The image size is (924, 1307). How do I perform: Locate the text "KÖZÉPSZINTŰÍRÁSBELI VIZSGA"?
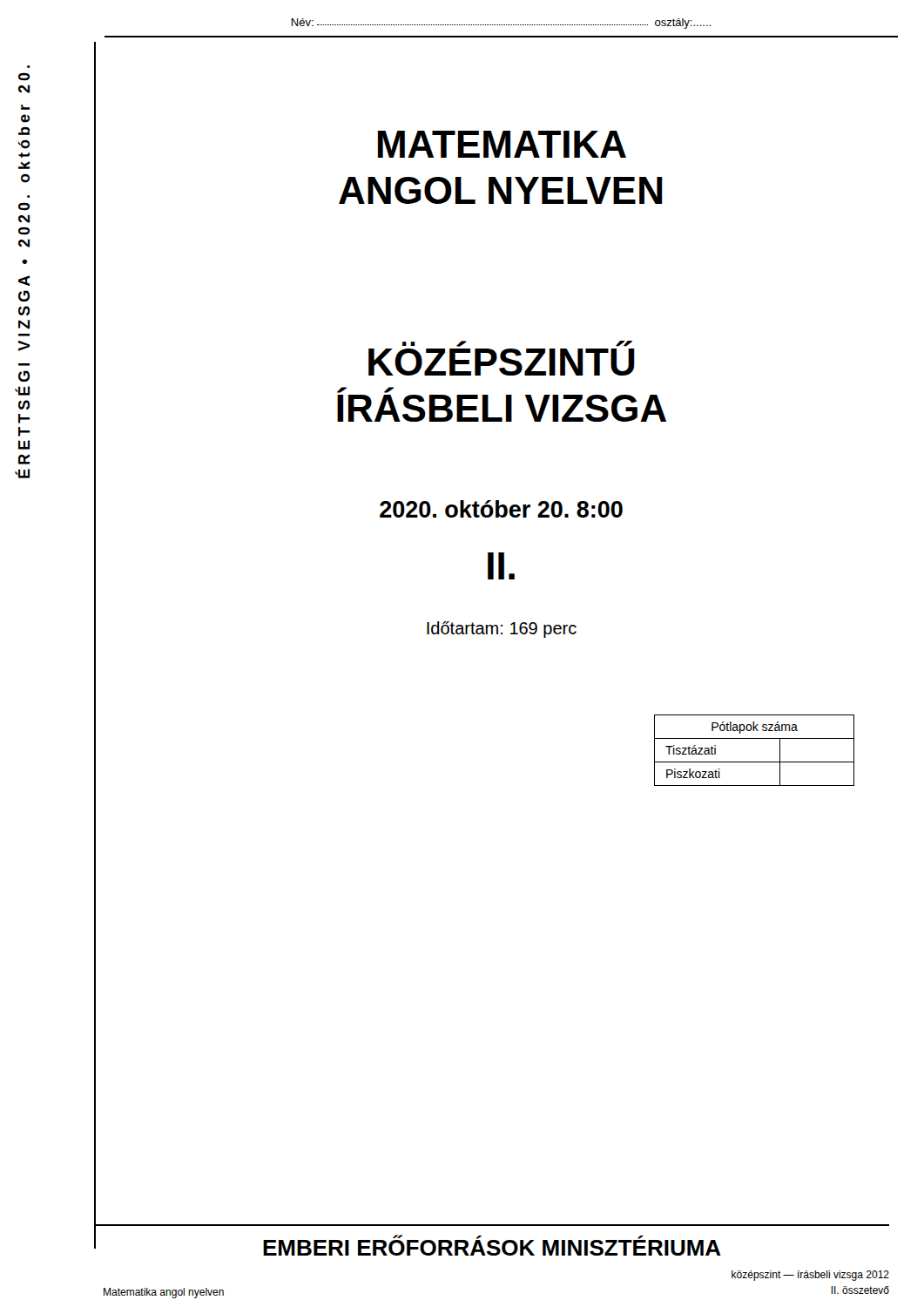click(501, 386)
